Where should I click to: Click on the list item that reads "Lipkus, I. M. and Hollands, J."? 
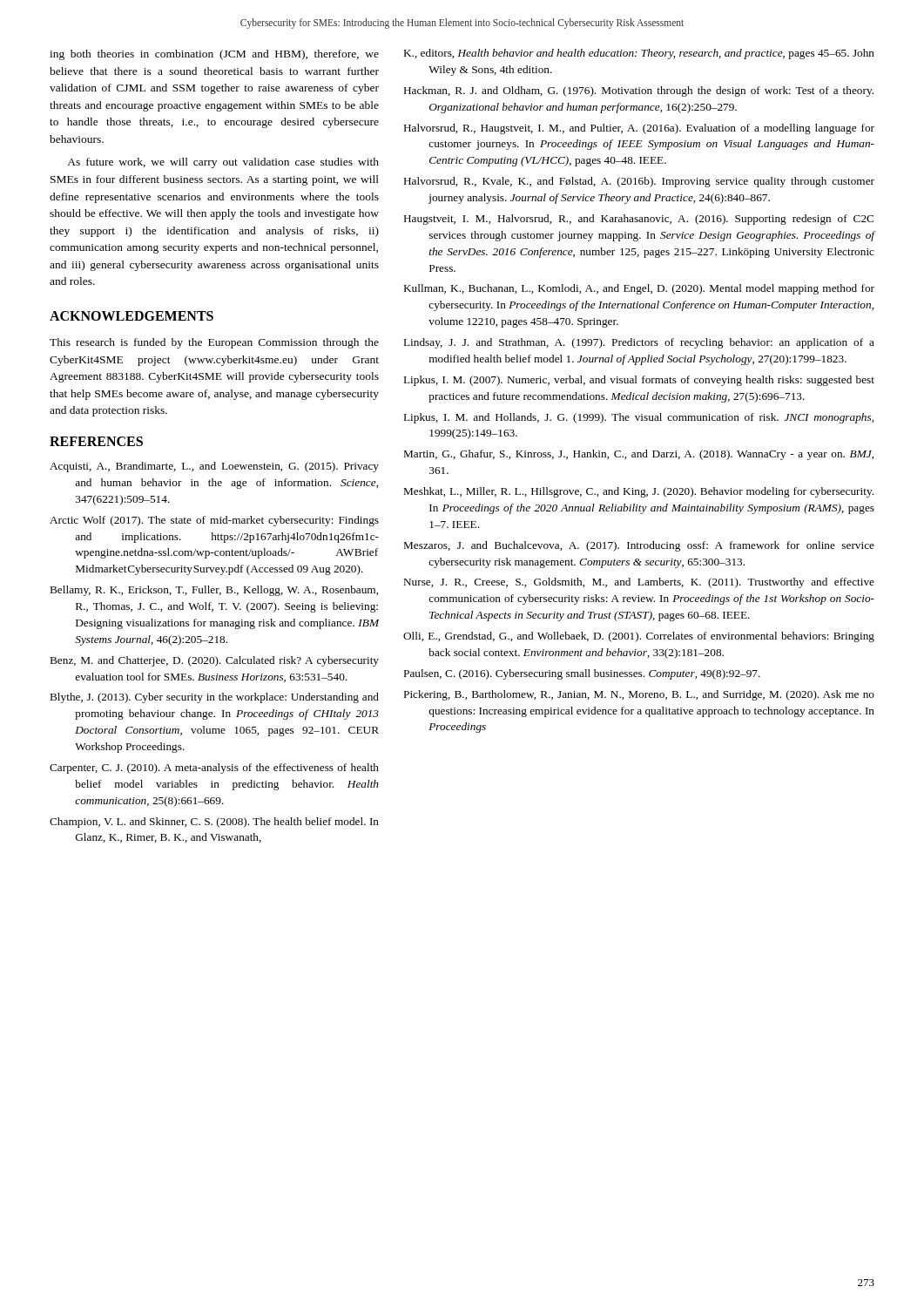[639, 425]
